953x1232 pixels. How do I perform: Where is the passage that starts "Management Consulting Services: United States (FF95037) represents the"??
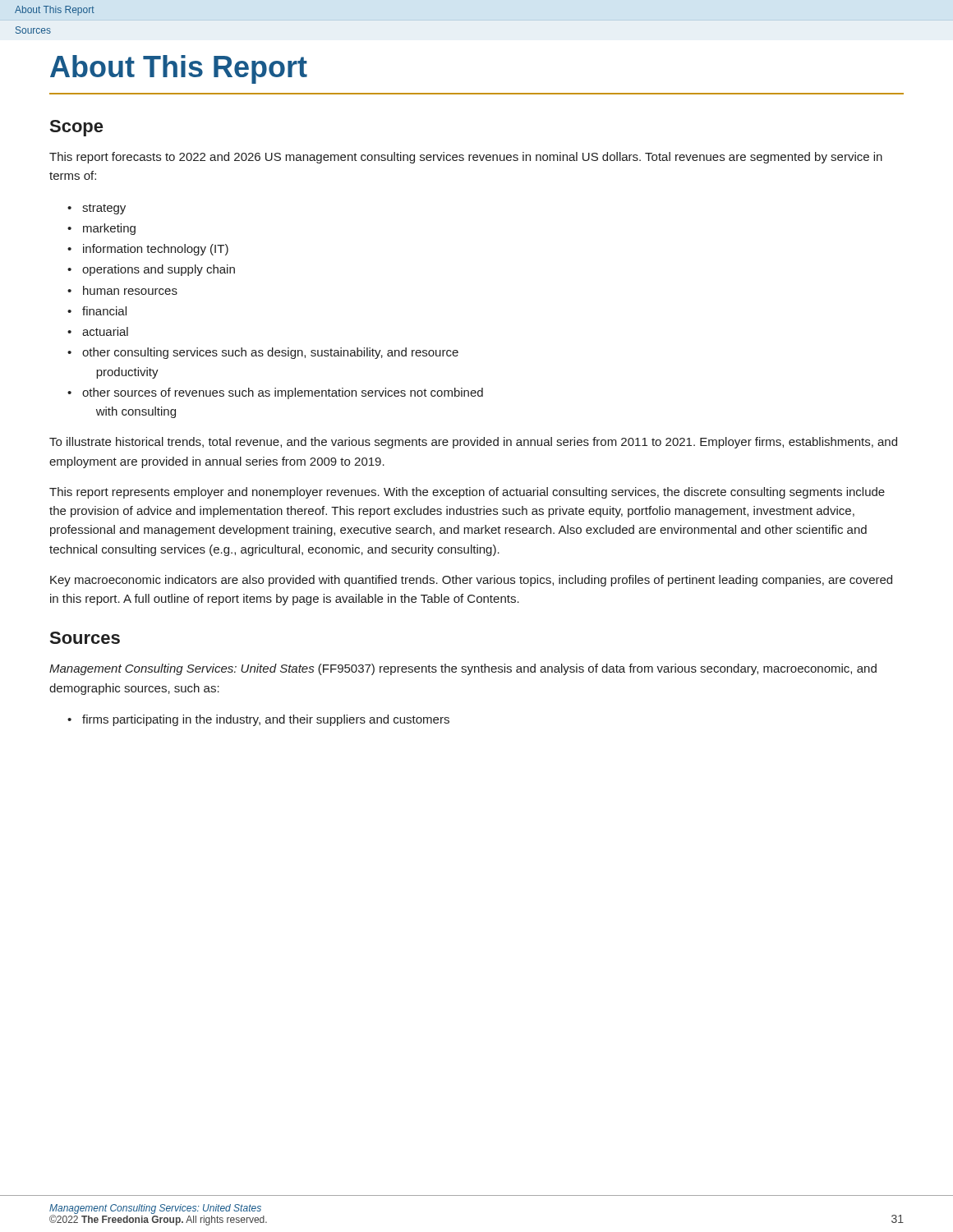(463, 678)
